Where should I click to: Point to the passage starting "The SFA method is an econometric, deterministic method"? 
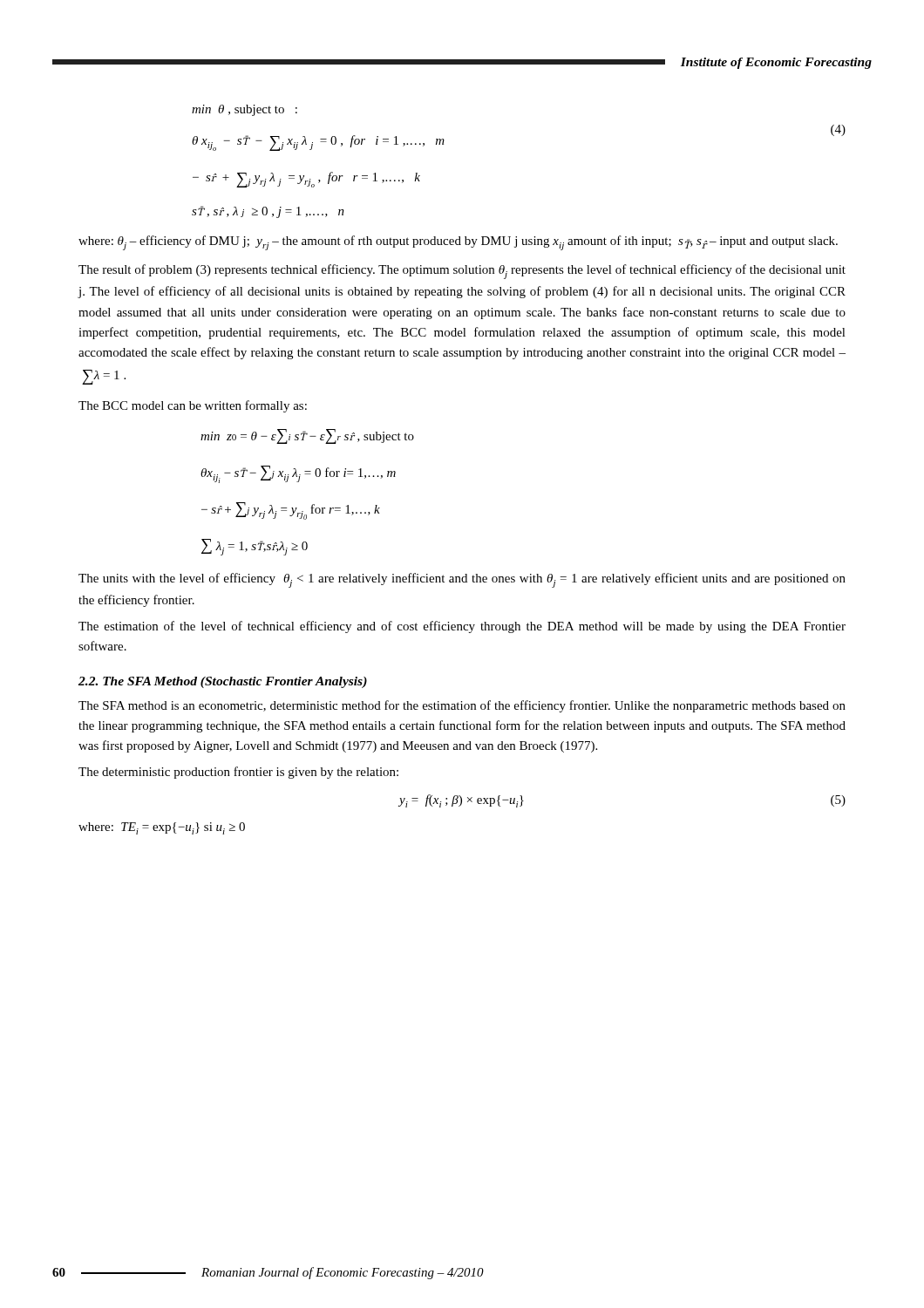(462, 726)
